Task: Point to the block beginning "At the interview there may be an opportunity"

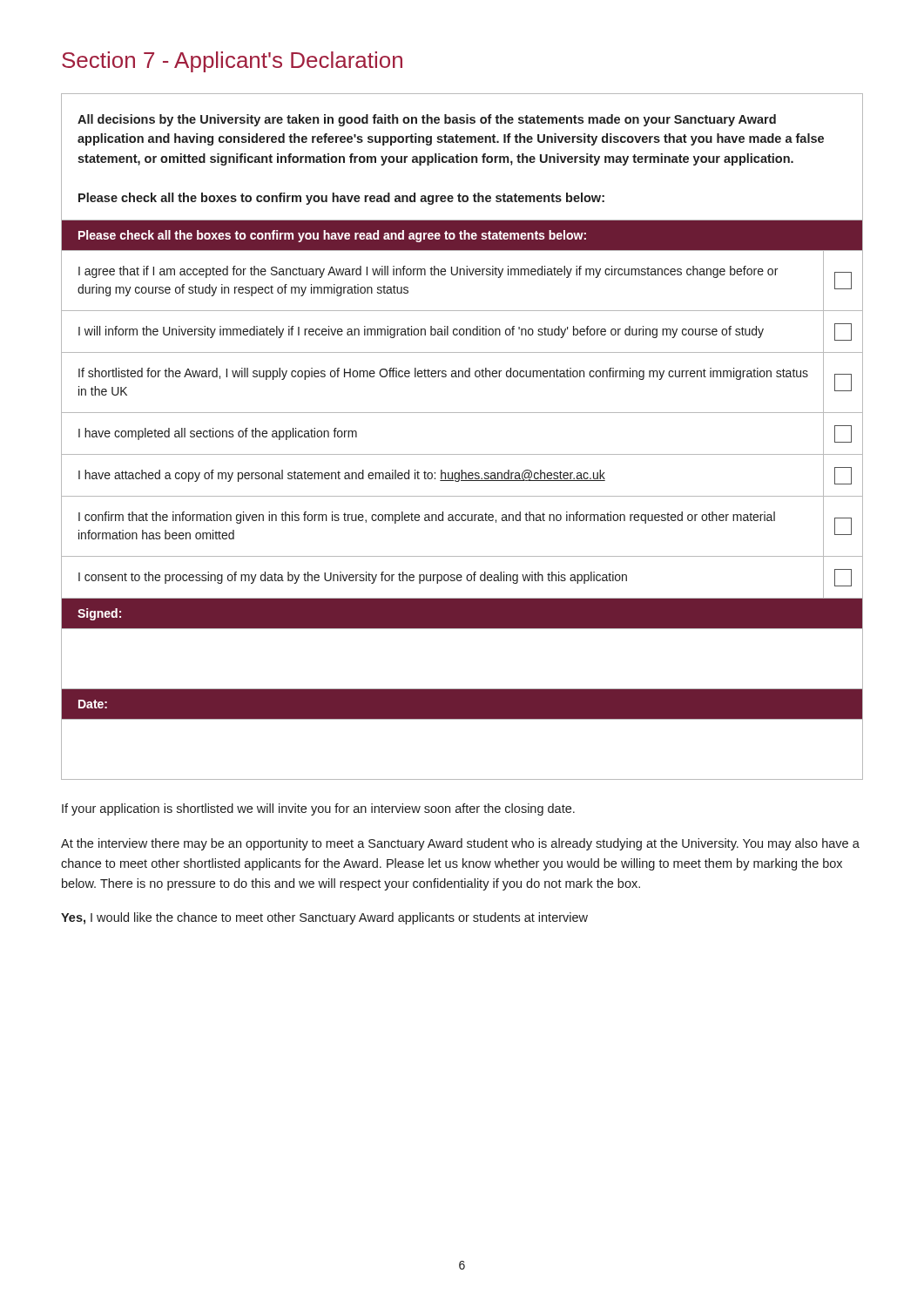Action: [462, 864]
